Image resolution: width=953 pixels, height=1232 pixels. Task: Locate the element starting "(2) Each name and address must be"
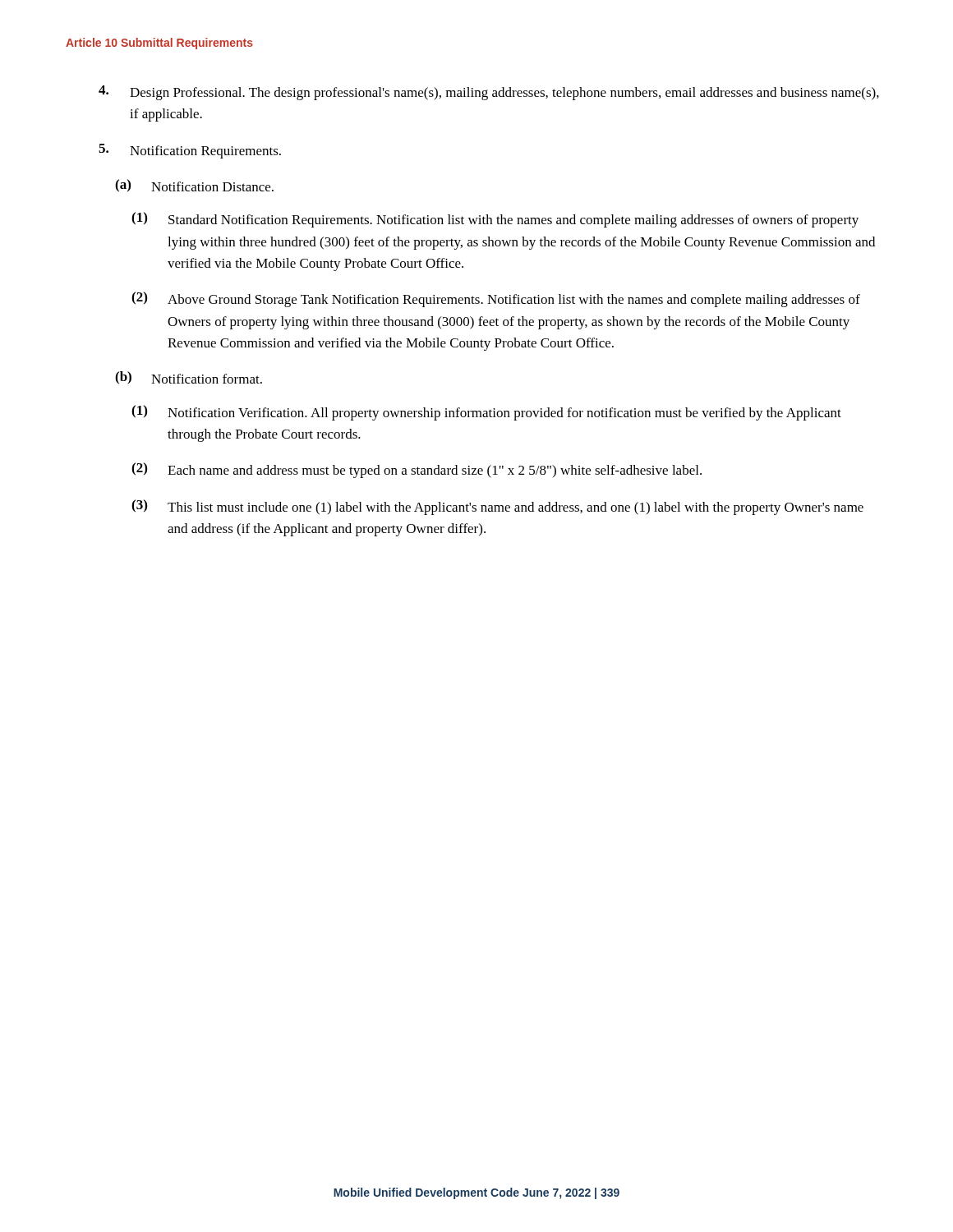click(509, 471)
